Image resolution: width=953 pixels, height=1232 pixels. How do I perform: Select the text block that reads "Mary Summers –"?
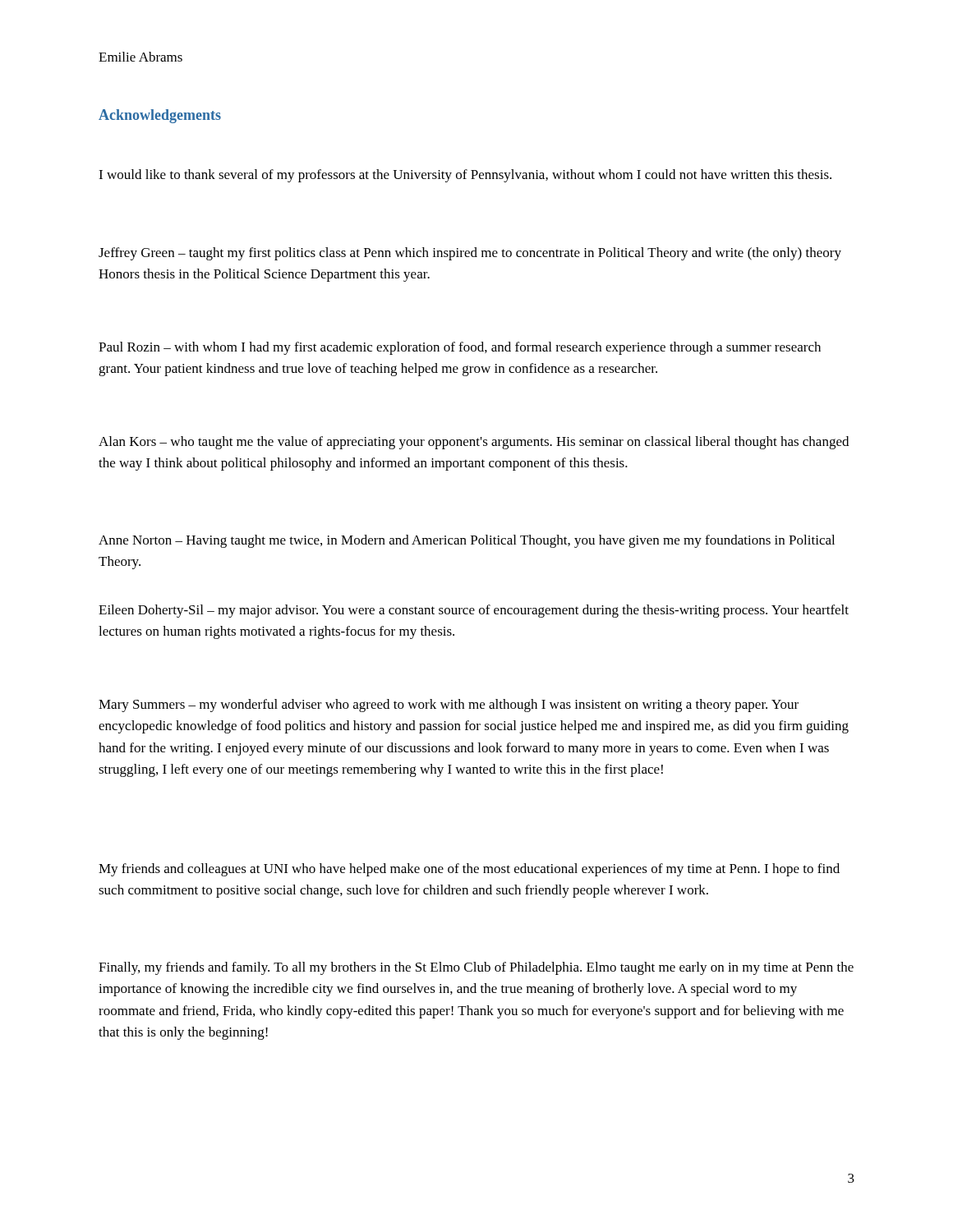pyautogui.click(x=474, y=737)
